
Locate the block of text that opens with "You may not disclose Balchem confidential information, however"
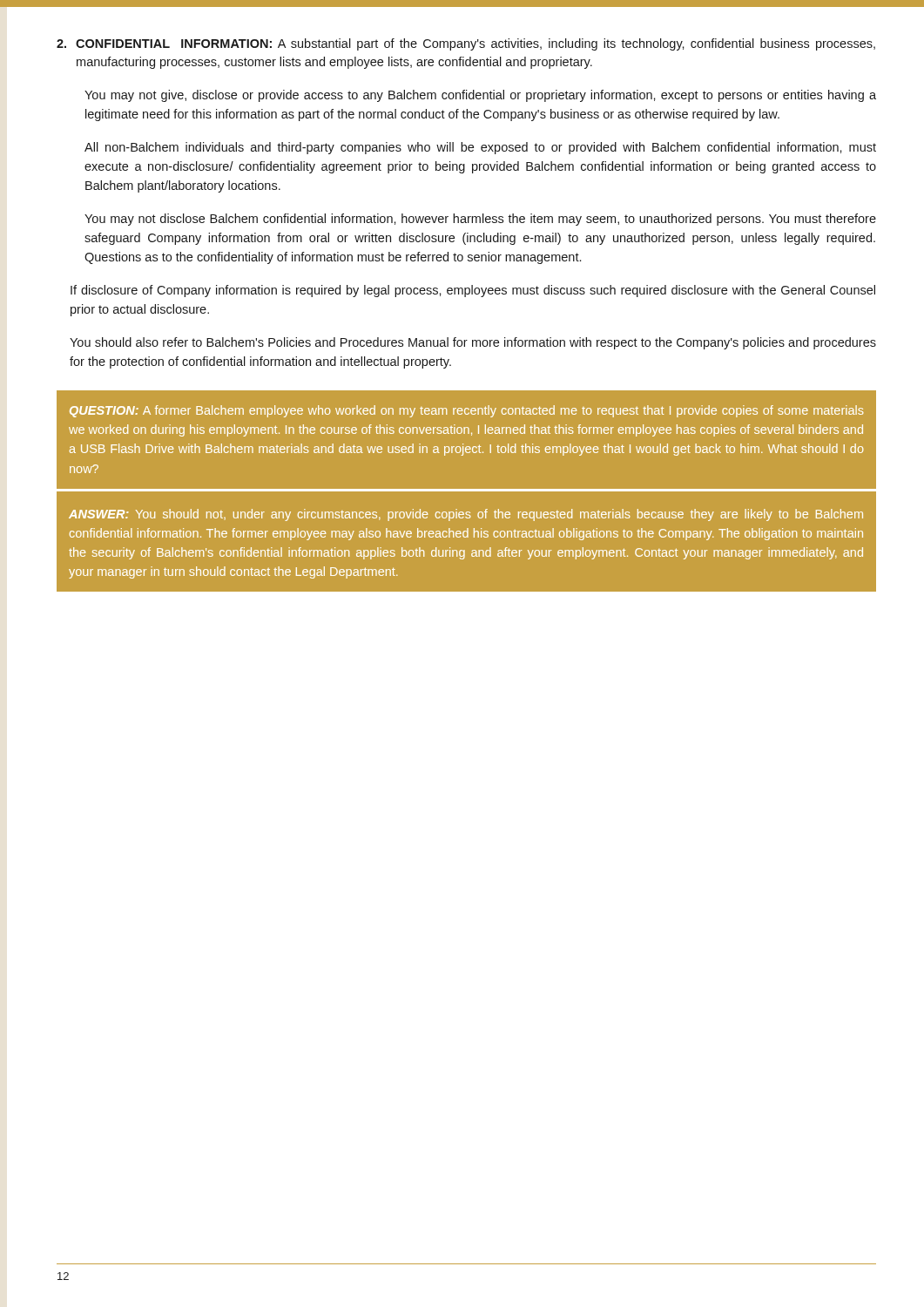click(x=480, y=238)
